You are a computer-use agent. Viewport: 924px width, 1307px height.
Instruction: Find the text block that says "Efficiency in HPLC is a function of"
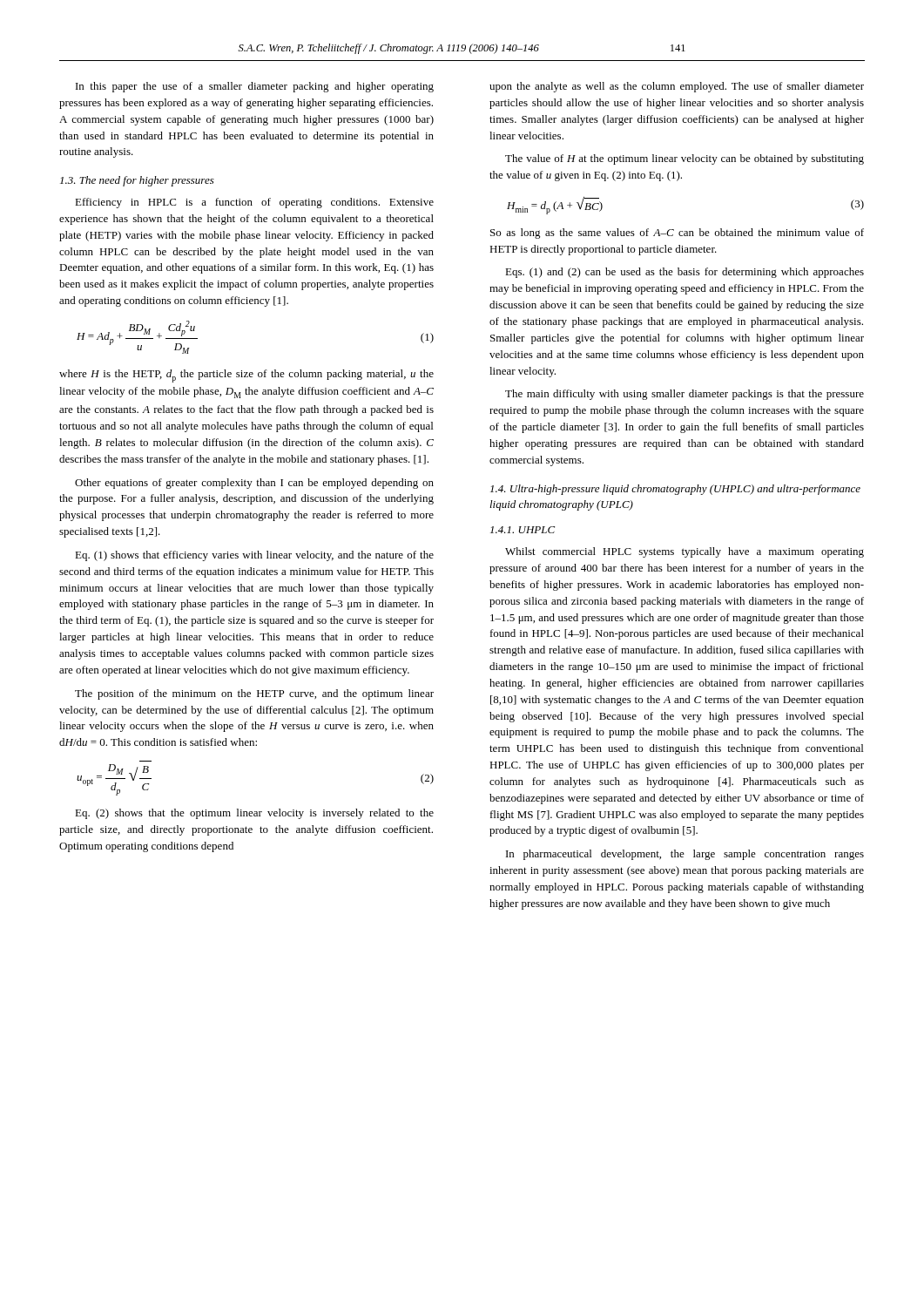246,252
